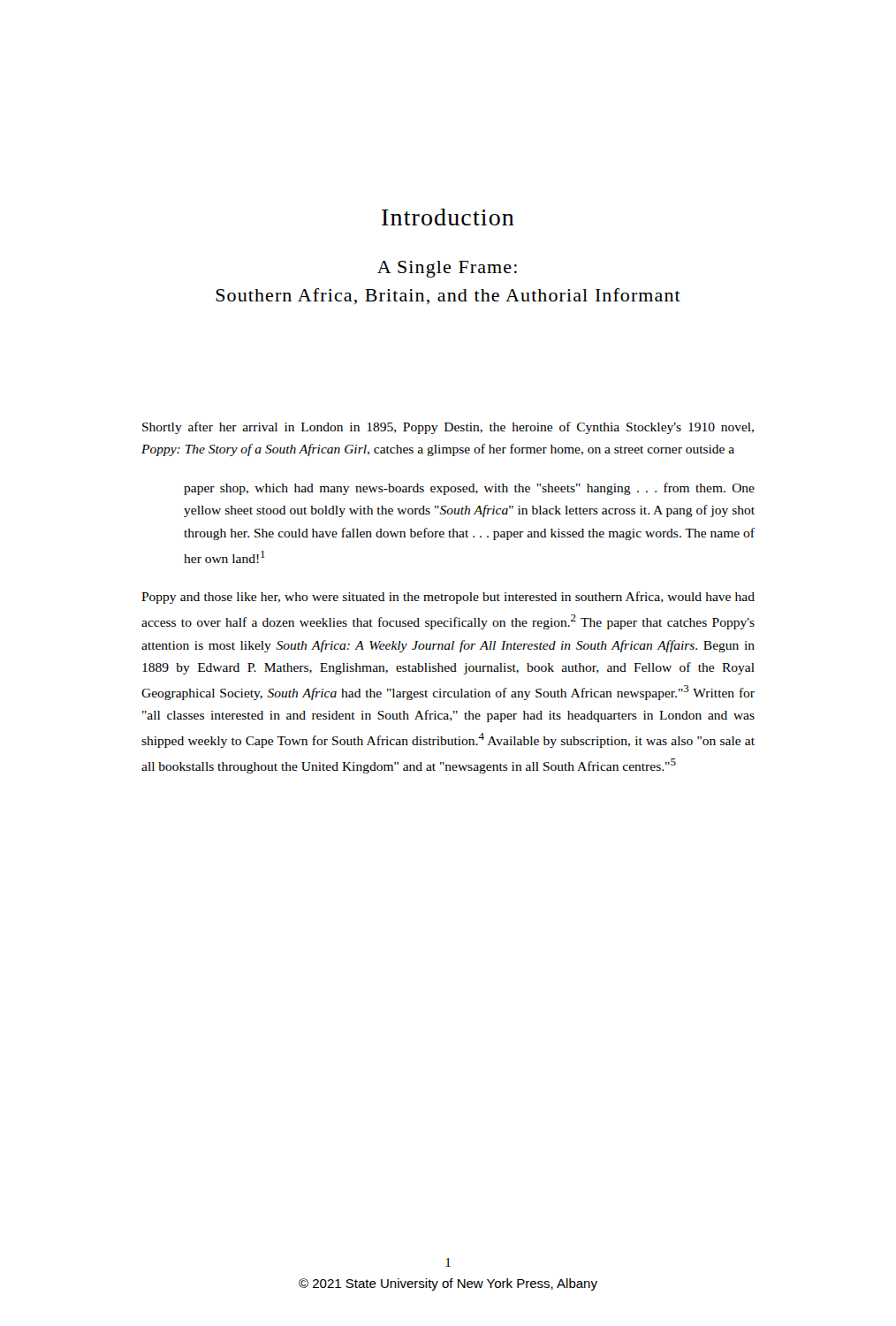Select the section header that reads "A Single Frame: Southern Africa,"

click(448, 281)
